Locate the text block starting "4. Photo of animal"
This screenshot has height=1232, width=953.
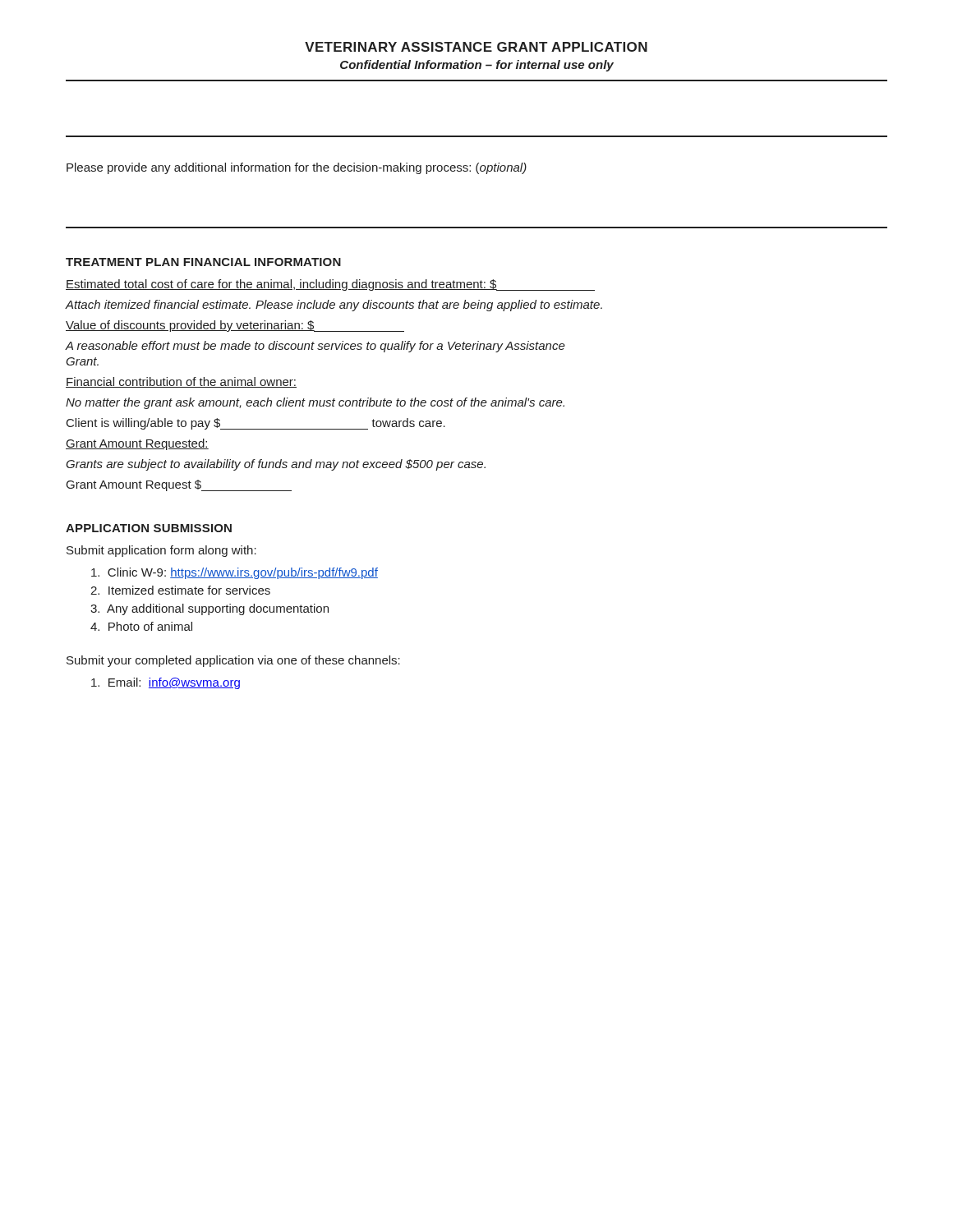click(x=142, y=626)
